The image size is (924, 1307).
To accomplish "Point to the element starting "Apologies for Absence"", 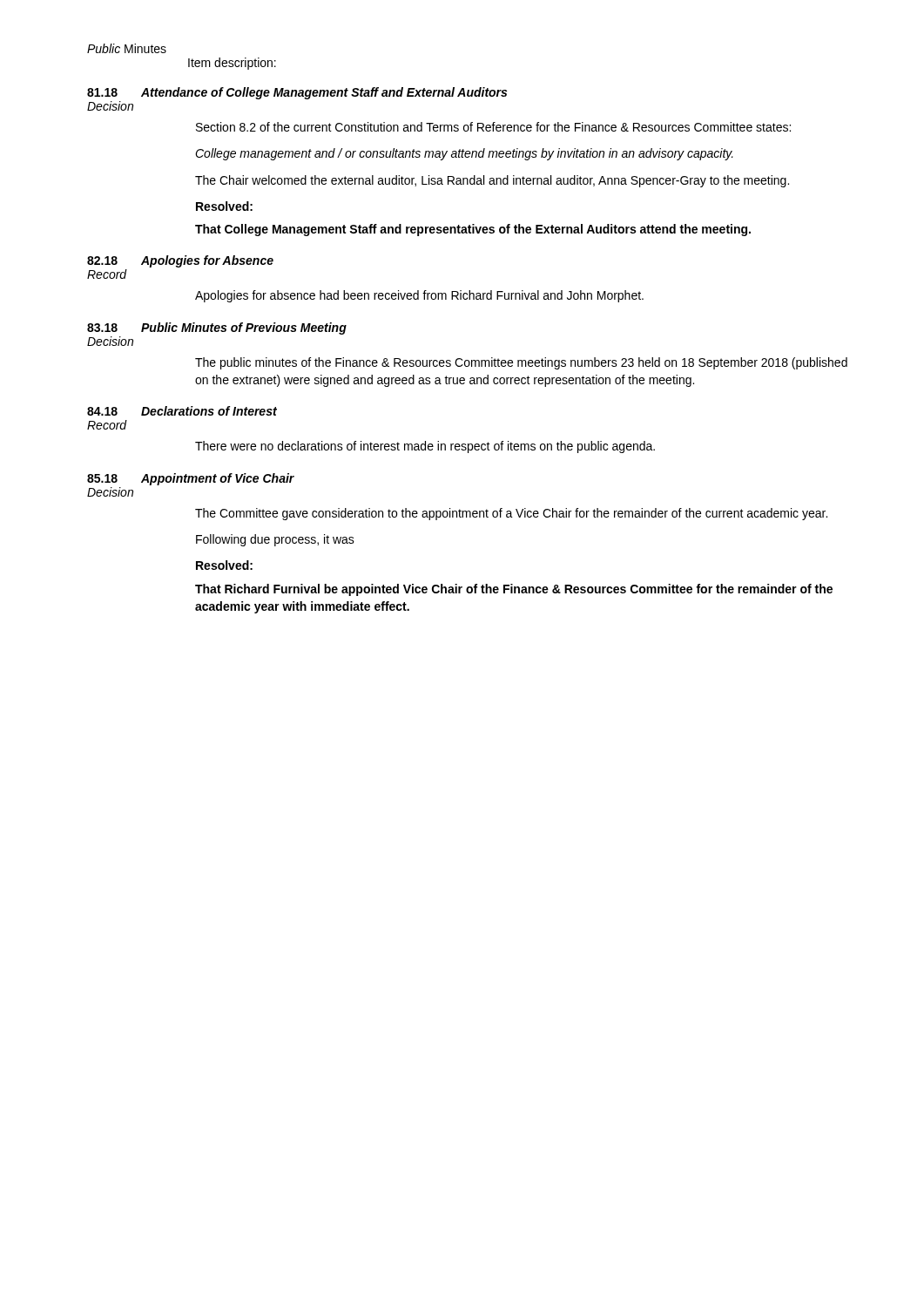I will coord(207,261).
